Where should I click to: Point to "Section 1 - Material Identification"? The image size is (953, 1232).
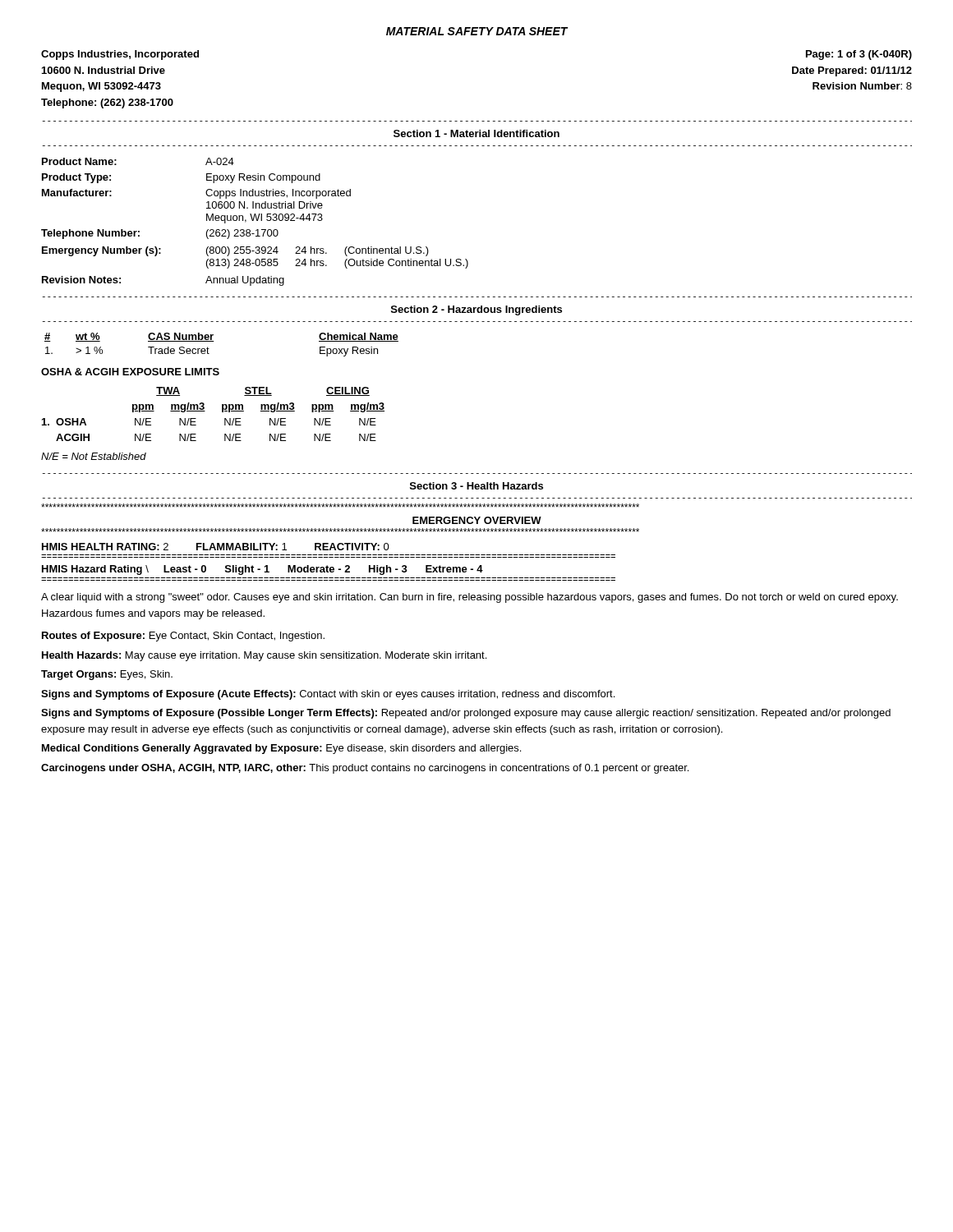(476, 133)
